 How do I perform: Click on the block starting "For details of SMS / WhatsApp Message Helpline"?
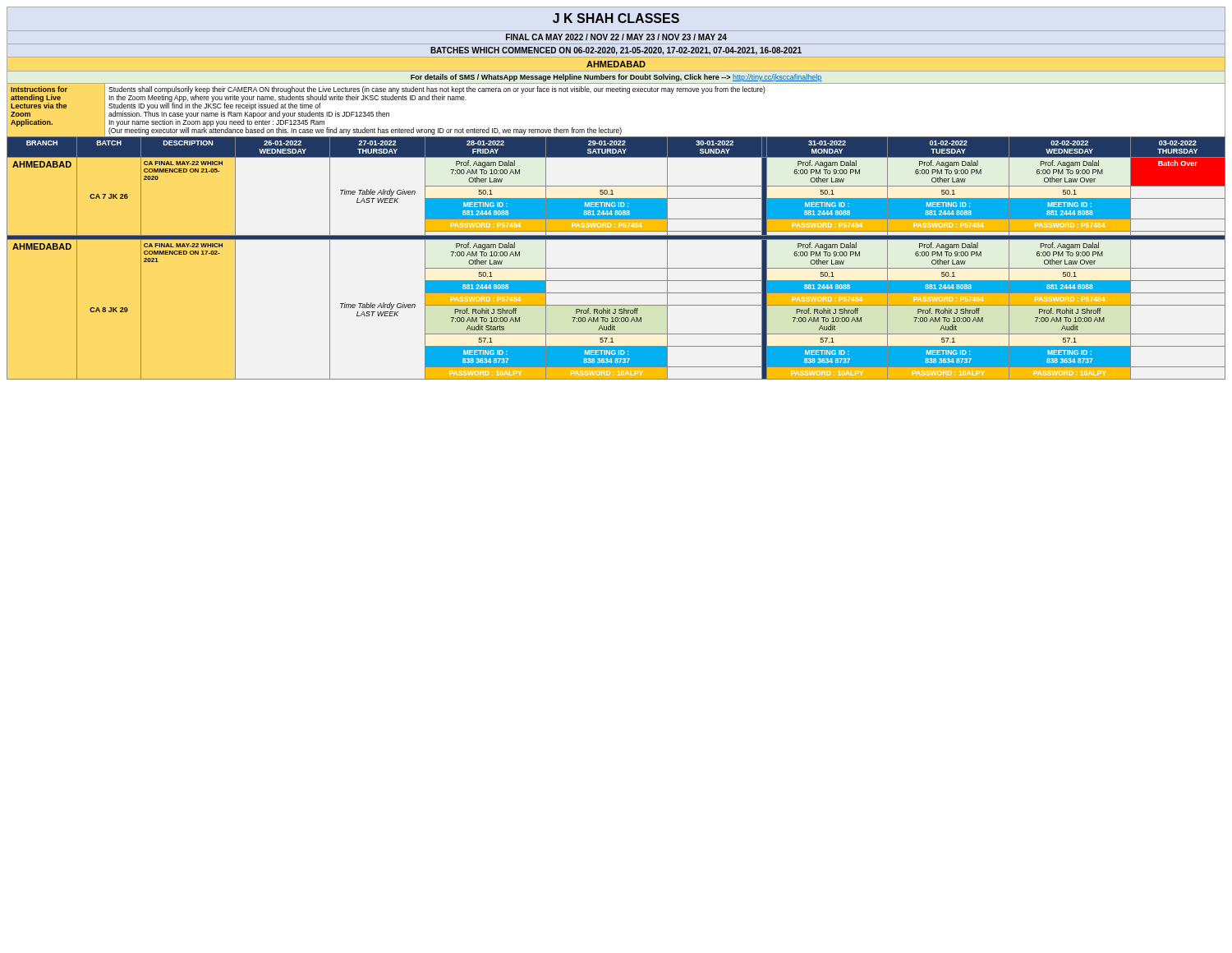(616, 77)
